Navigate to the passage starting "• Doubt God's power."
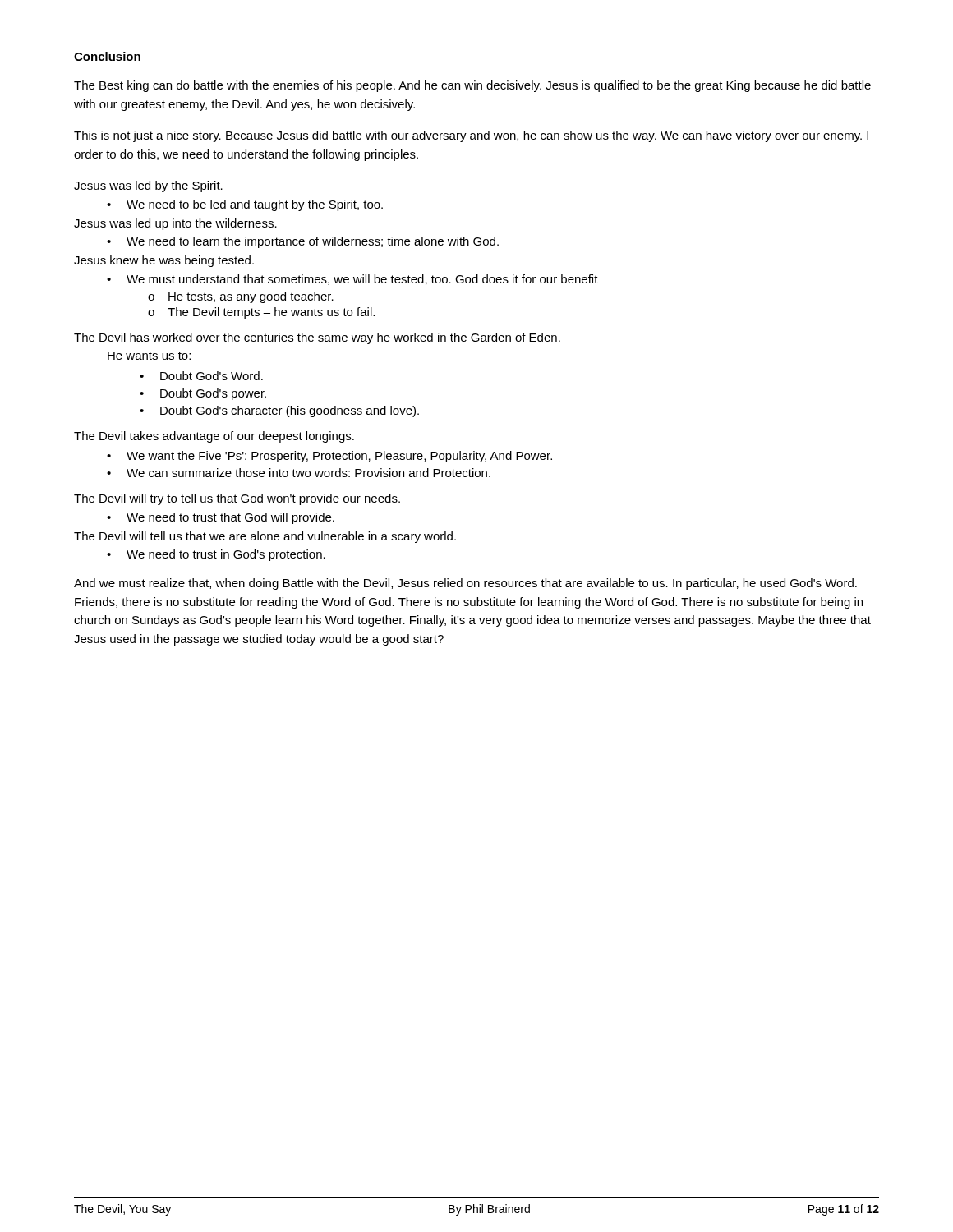 coord(203,393)
